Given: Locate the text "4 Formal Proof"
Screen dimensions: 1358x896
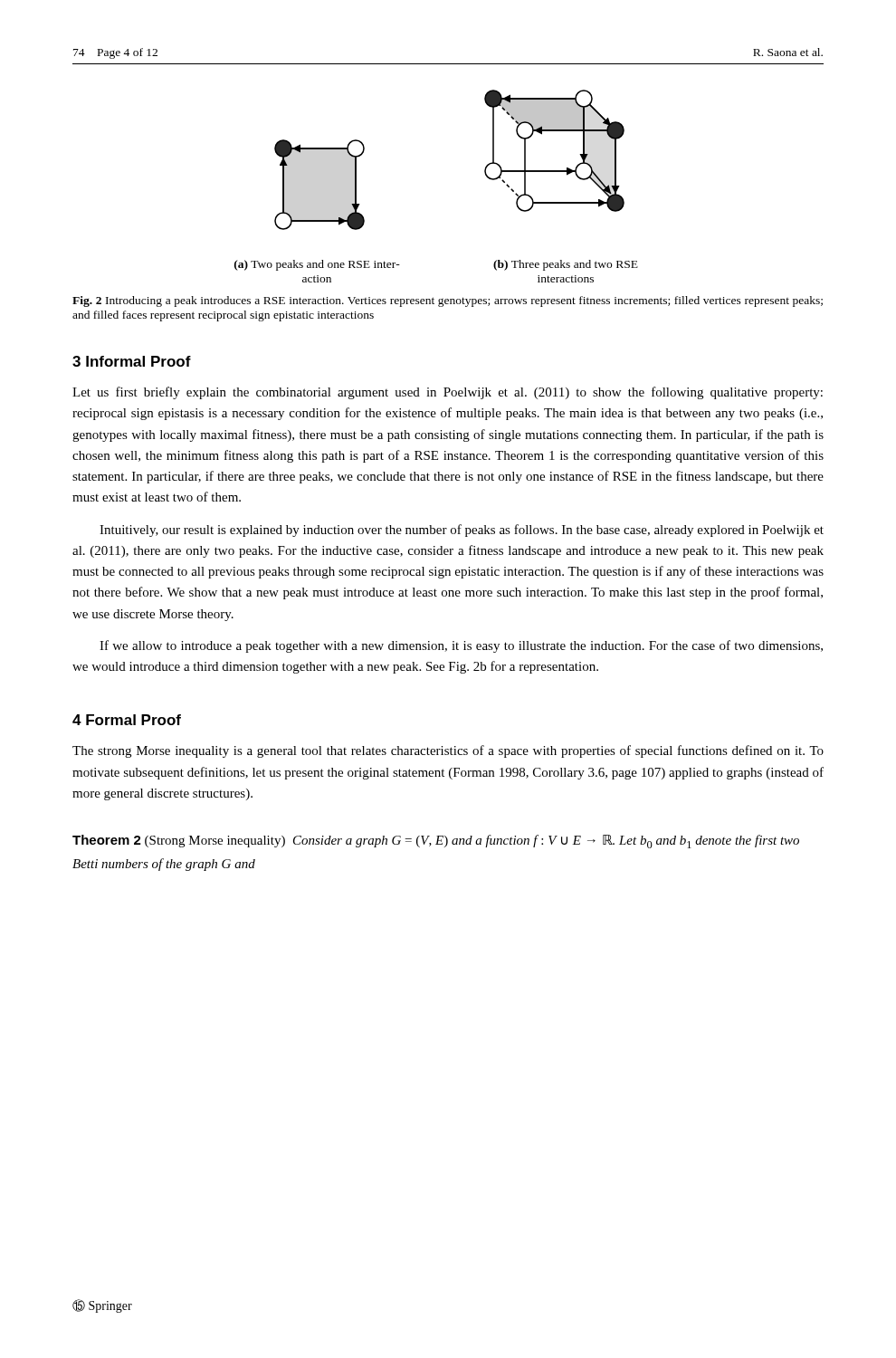Looking at the screenshot, I should [127, 720].
